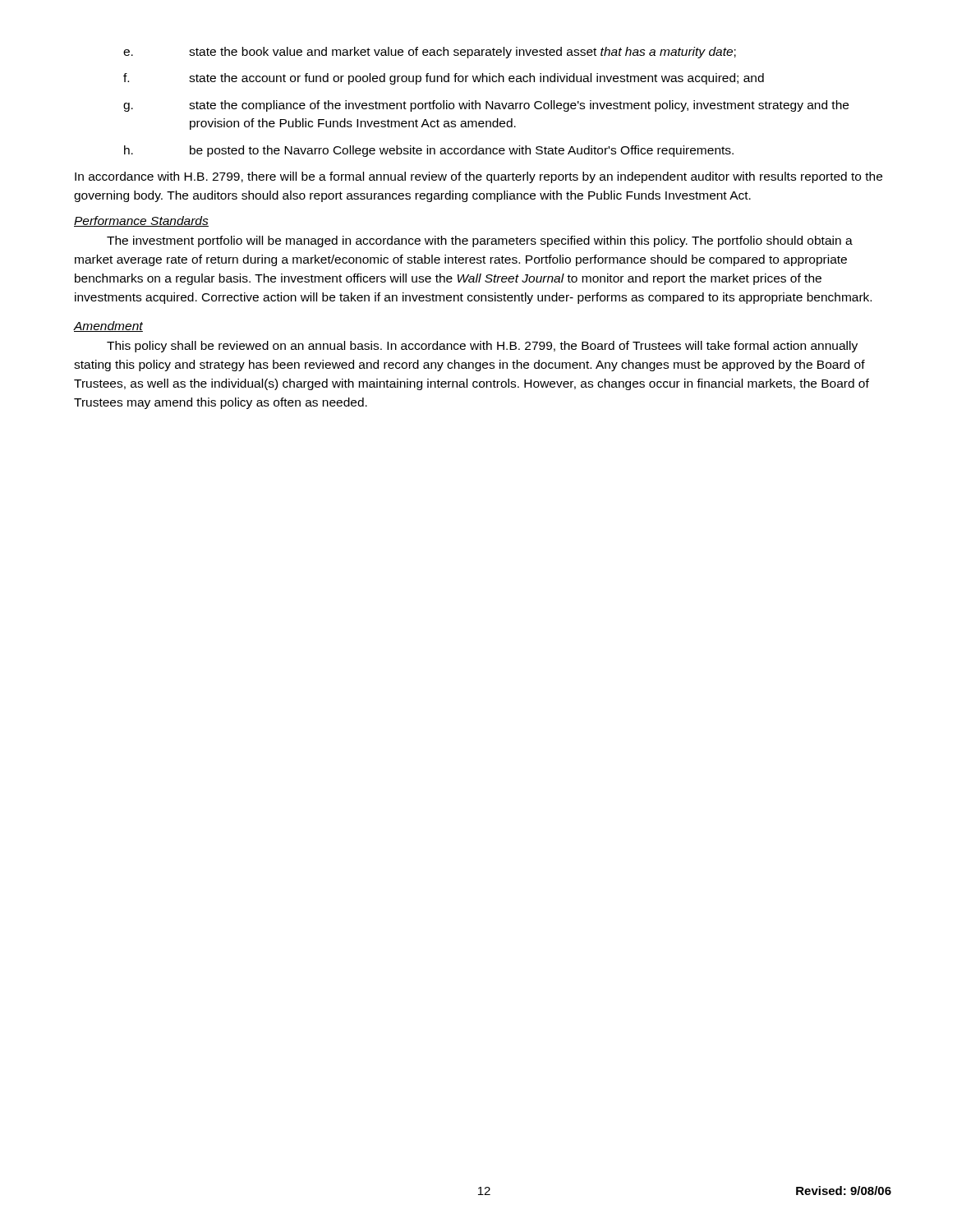This screenshot has width=957, height=1232.
Task: Click on the list item with the text "g. state the compliance of the investment portfolio"
Action: click(x=483, y=115)
